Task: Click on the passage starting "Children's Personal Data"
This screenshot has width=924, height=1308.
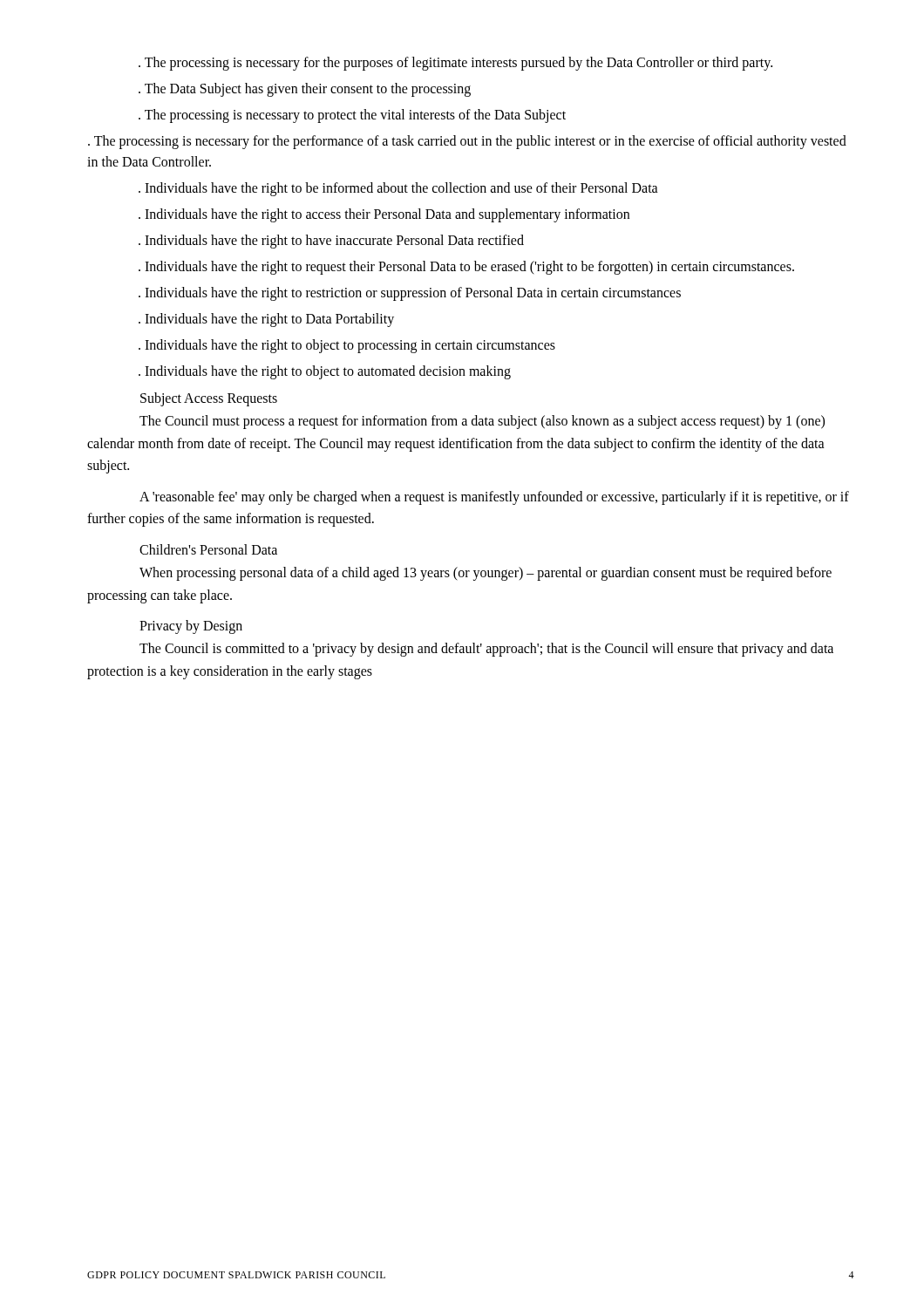Action: pyautogui.click(x=209, y=550)
